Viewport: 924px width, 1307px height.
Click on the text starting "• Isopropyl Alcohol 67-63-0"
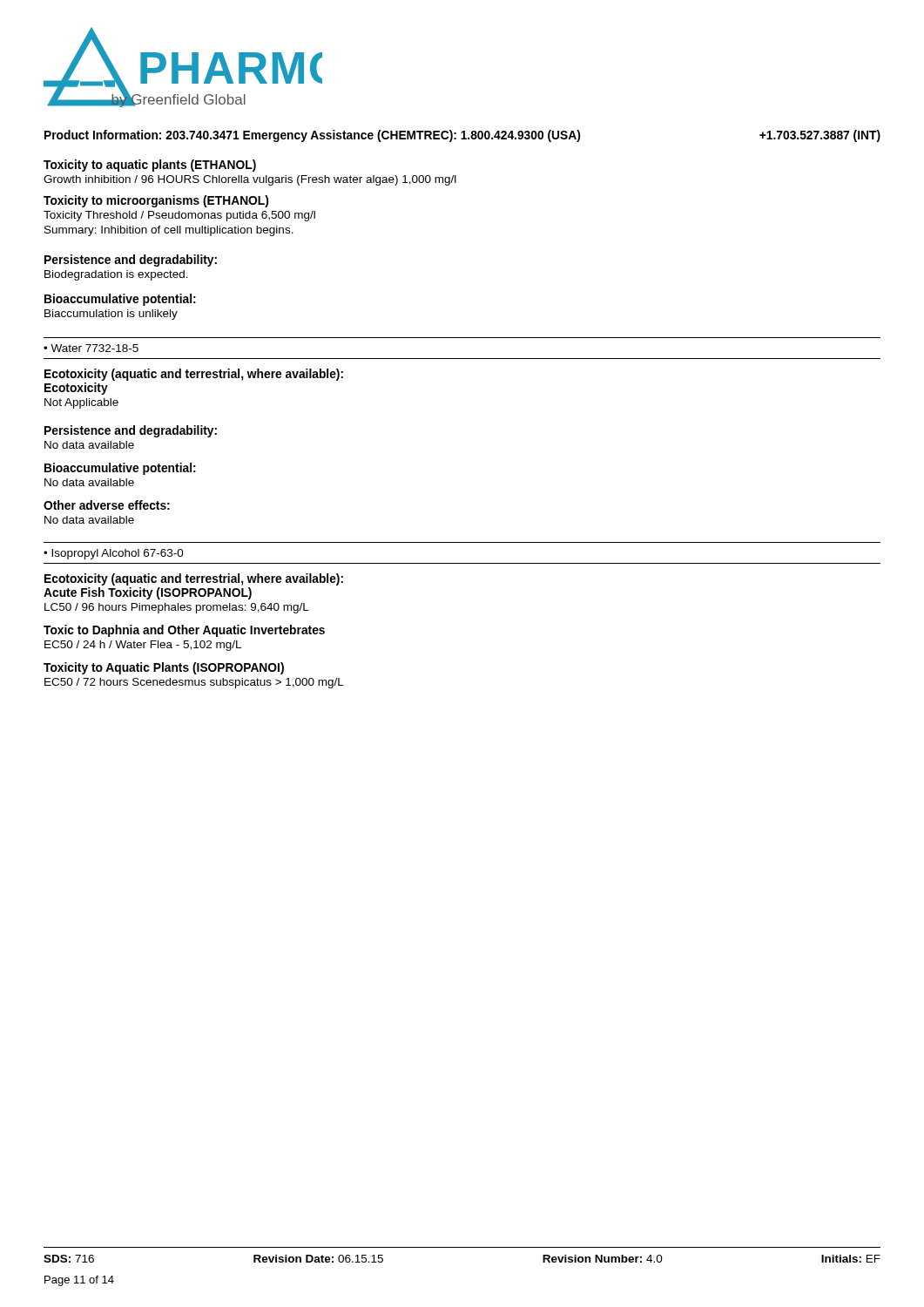pos(114,553)
